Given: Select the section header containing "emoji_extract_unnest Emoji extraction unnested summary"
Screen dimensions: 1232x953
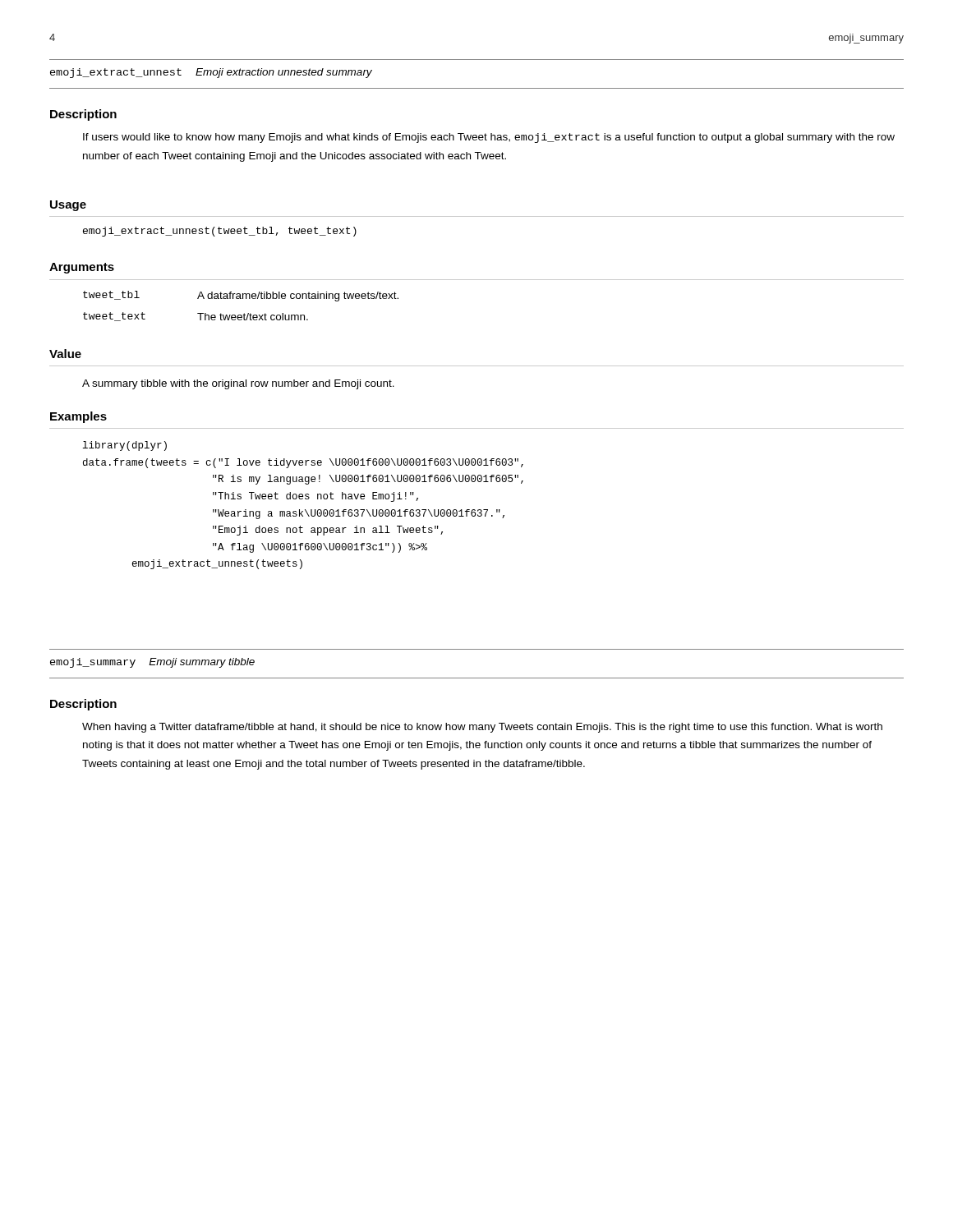Looking at the screenshot, I should tap(211, 72).
